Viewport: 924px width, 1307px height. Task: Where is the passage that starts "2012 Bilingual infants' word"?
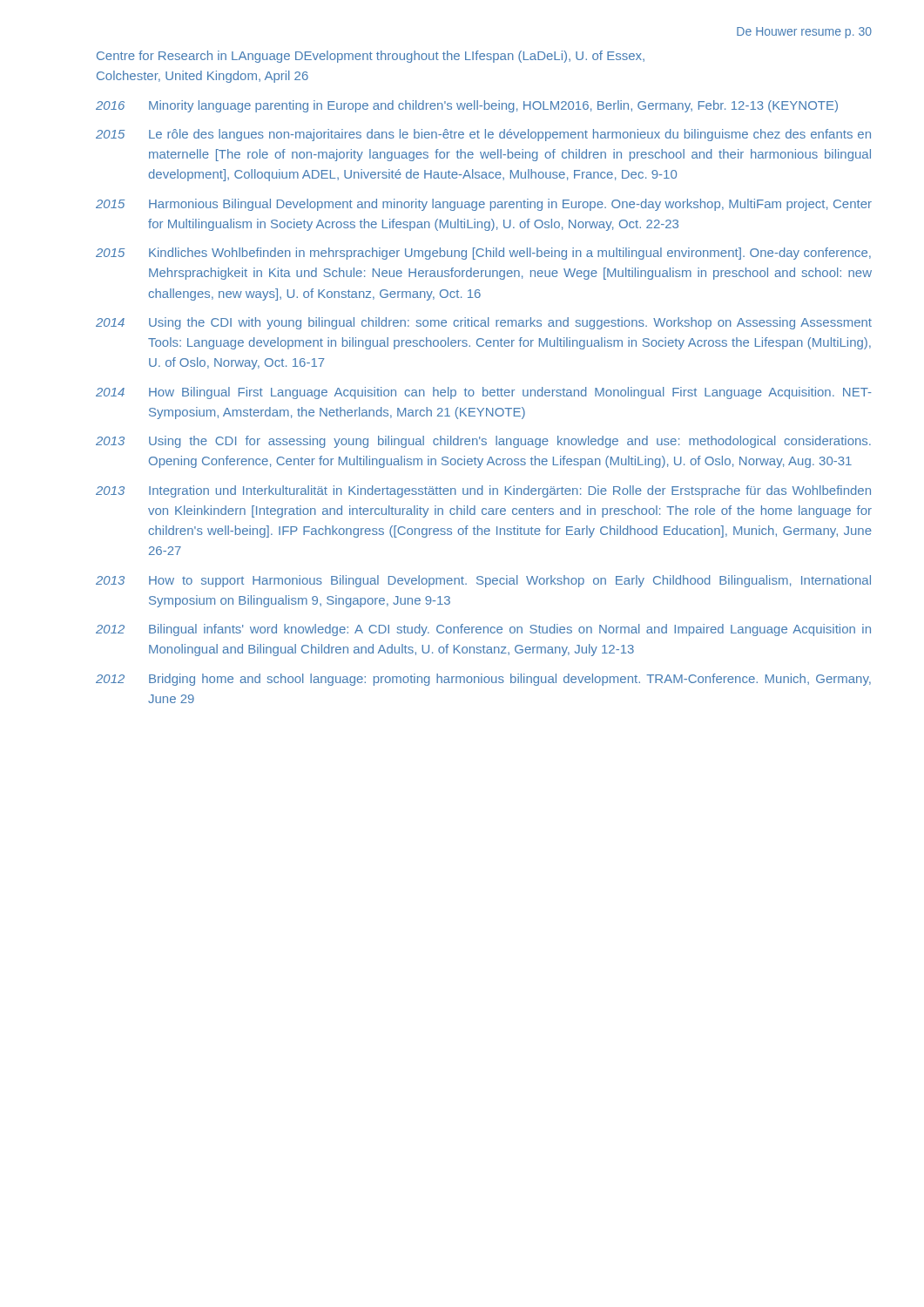tap(484, 639)
